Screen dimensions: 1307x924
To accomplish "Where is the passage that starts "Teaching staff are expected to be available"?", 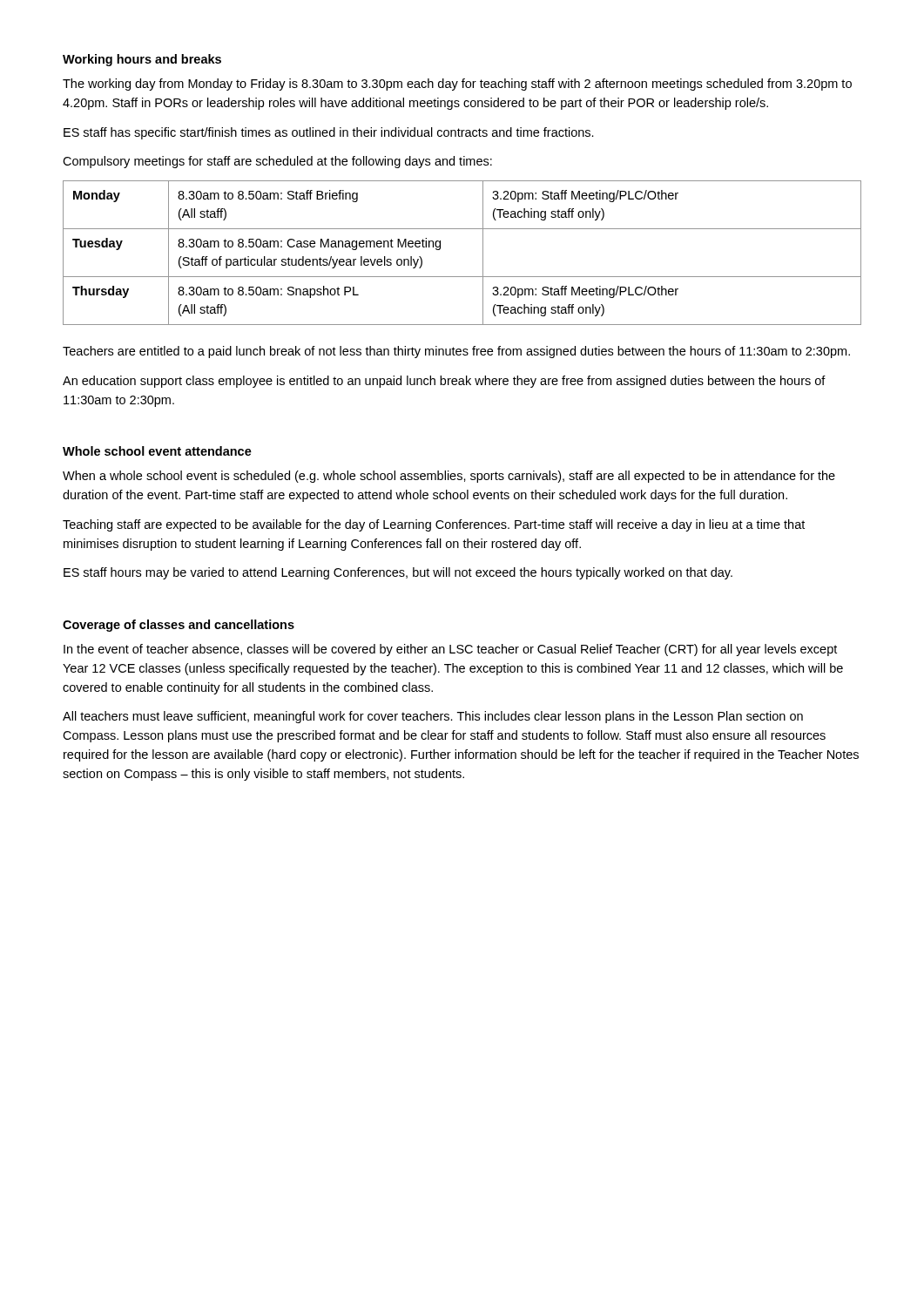I will 434,534.
